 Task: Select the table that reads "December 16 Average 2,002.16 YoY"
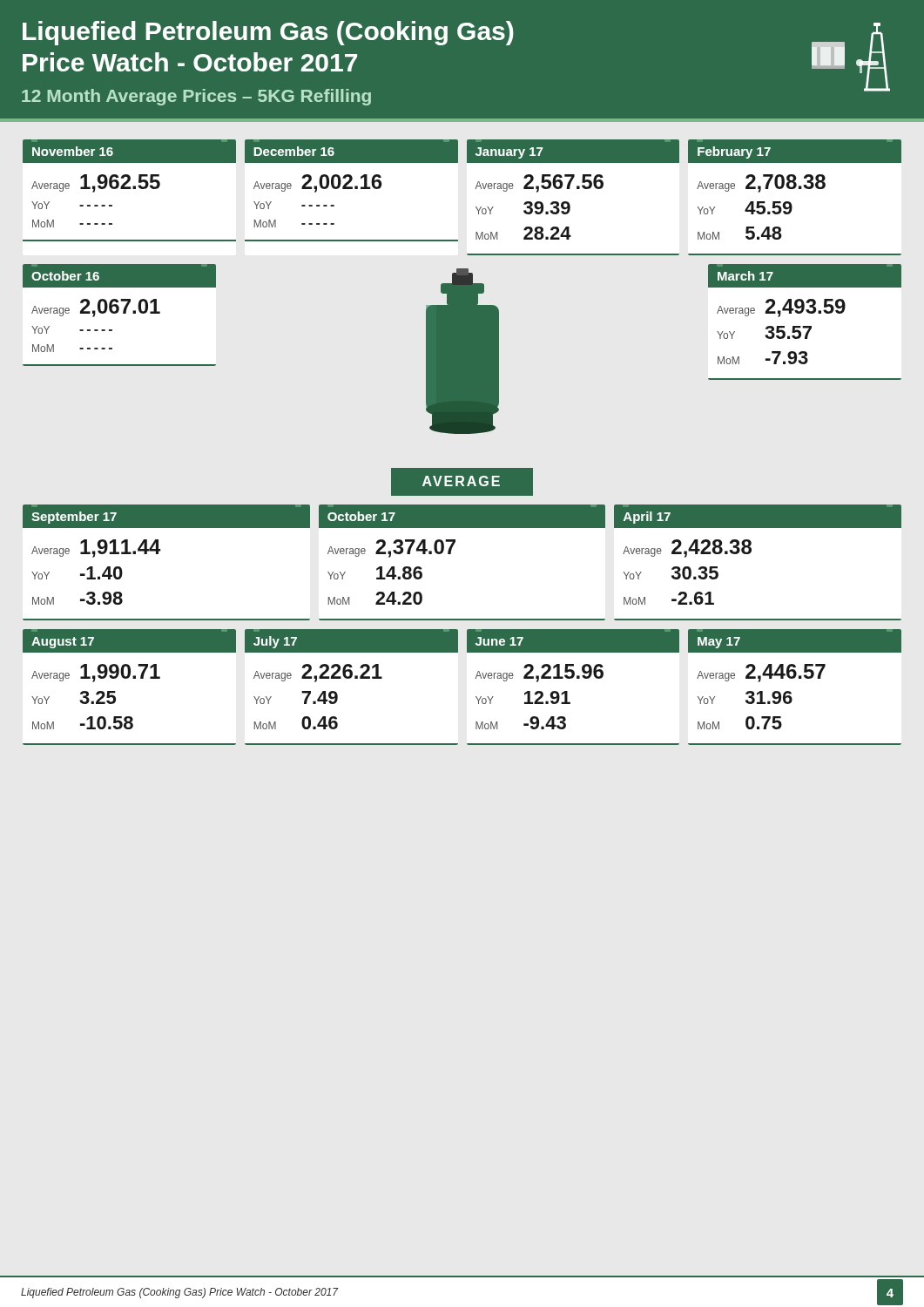point(351,197)
